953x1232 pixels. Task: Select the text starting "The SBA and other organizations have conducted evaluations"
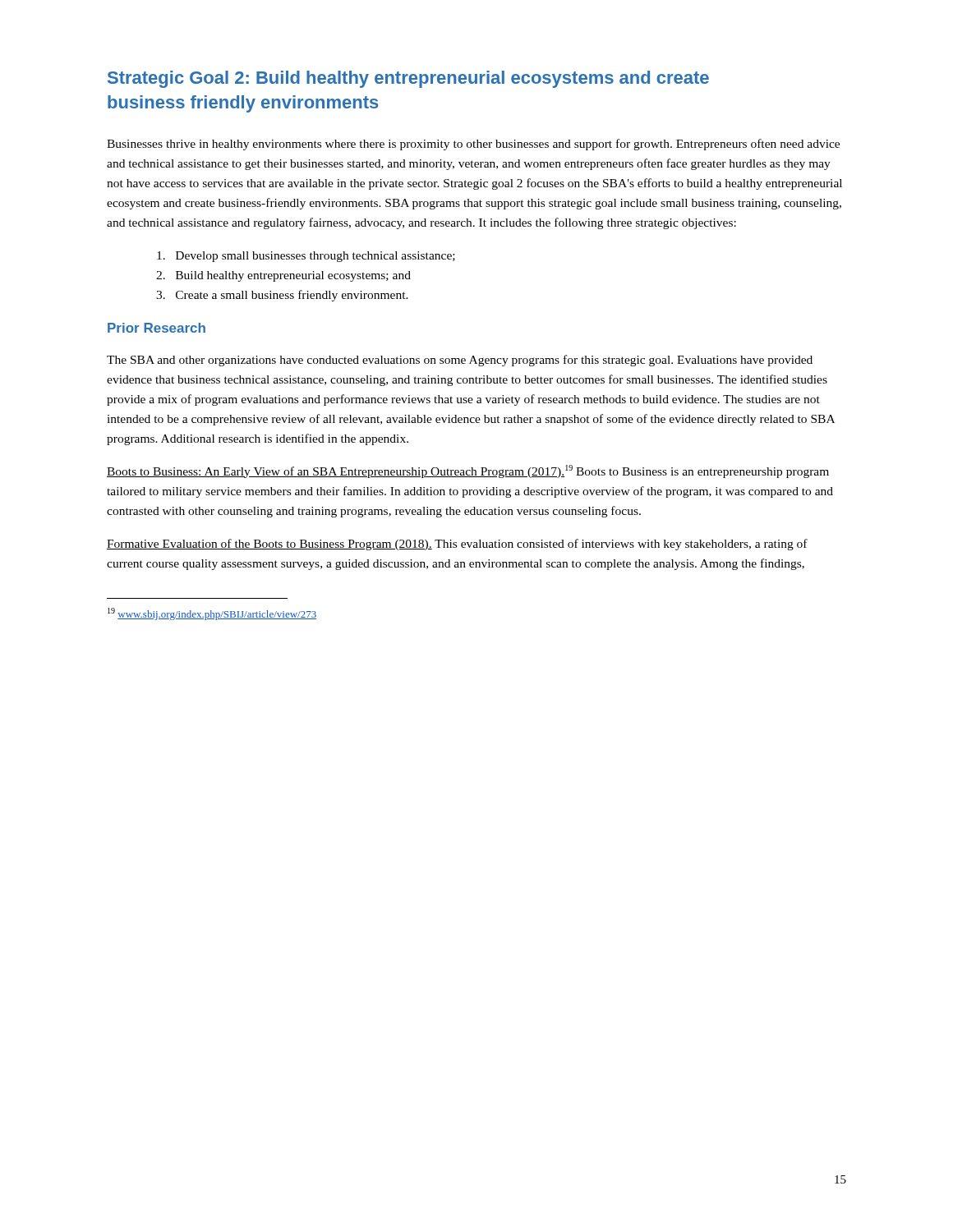coord(471,398)
